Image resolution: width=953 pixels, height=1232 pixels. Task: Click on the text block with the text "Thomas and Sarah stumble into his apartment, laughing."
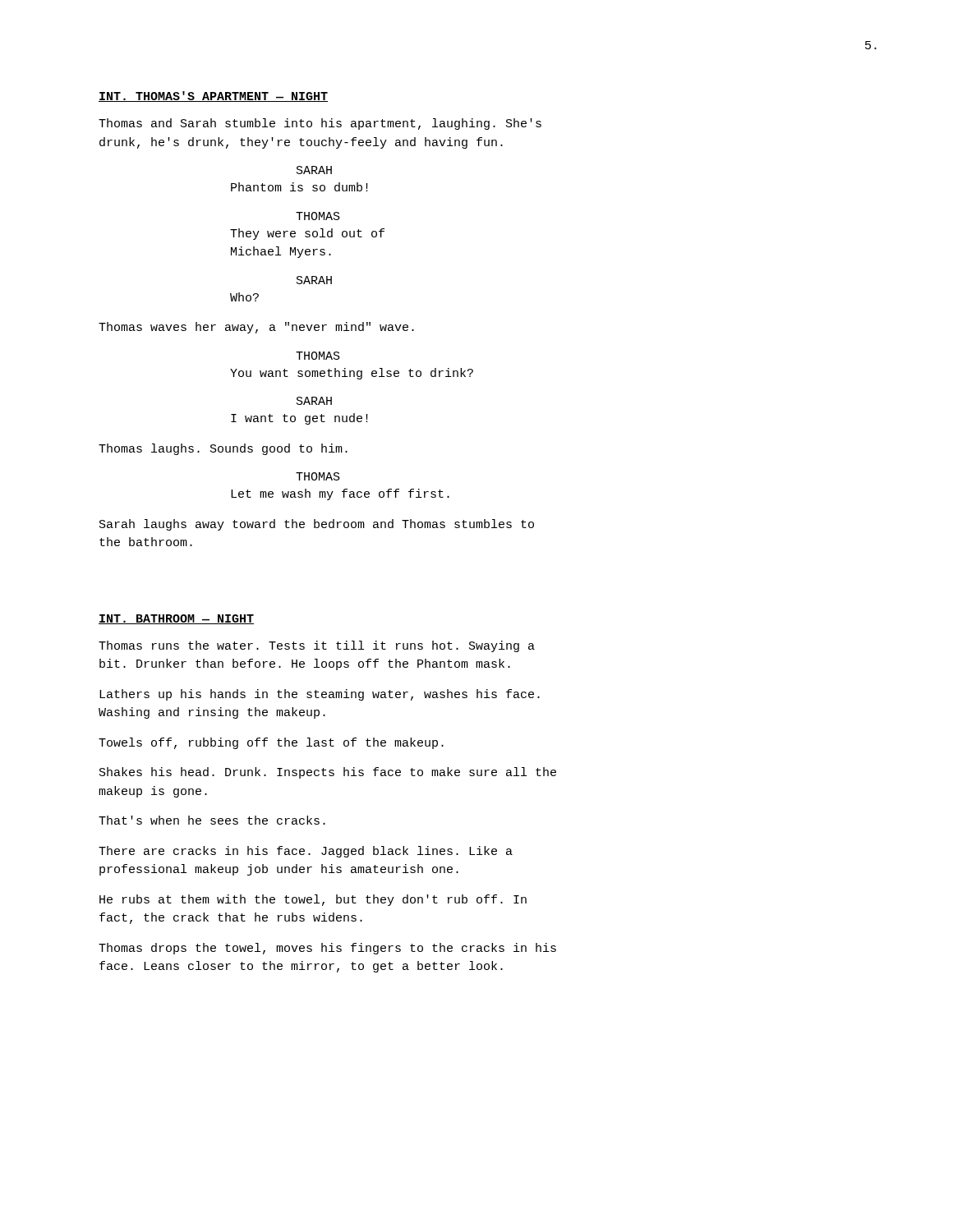point(320,134)
